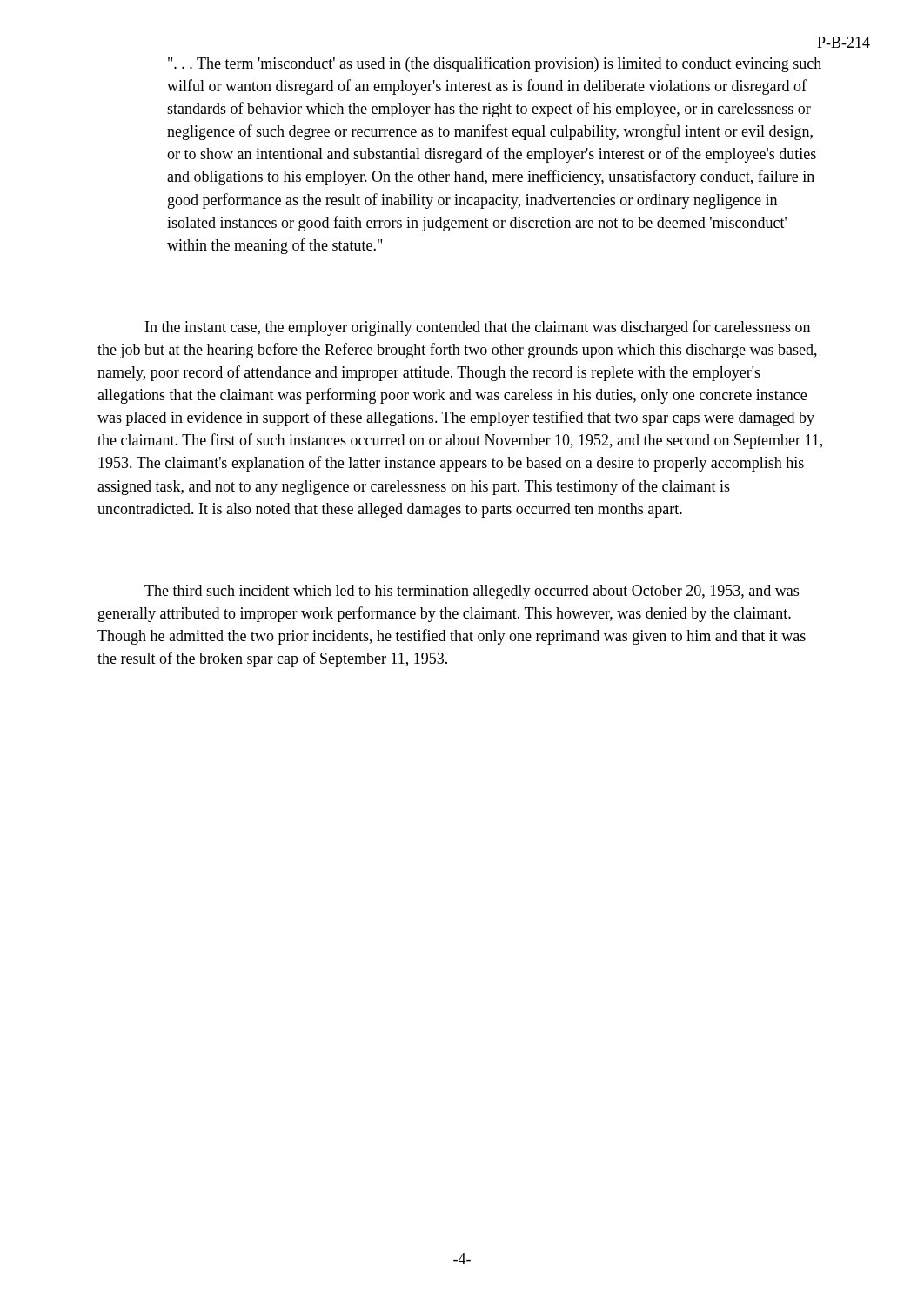924x1305 pixels.
Task: Point to the block starting "". . . The term"
Action: tap(494, 154)
